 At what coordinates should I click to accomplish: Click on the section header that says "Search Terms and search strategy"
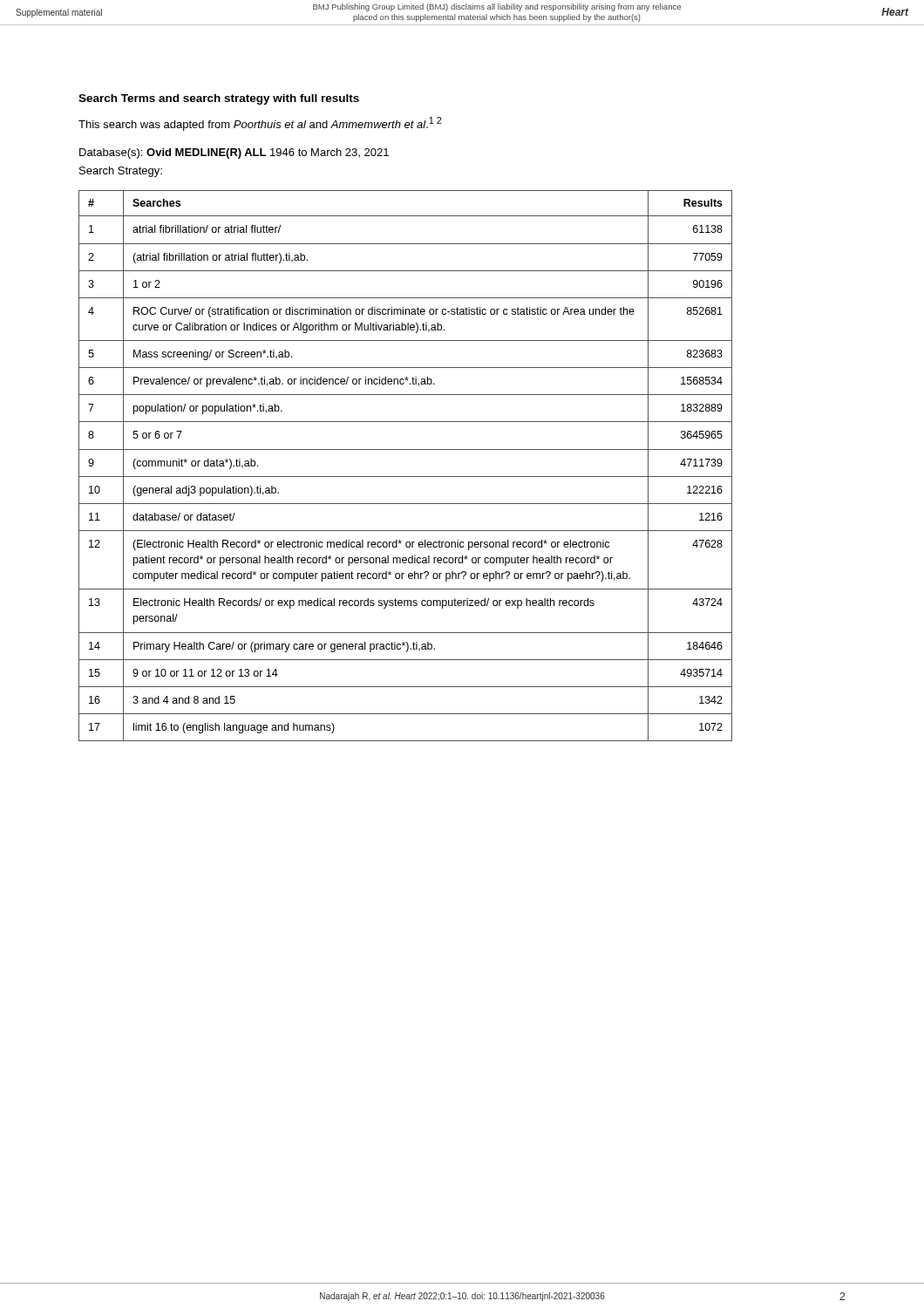point(219,98)
